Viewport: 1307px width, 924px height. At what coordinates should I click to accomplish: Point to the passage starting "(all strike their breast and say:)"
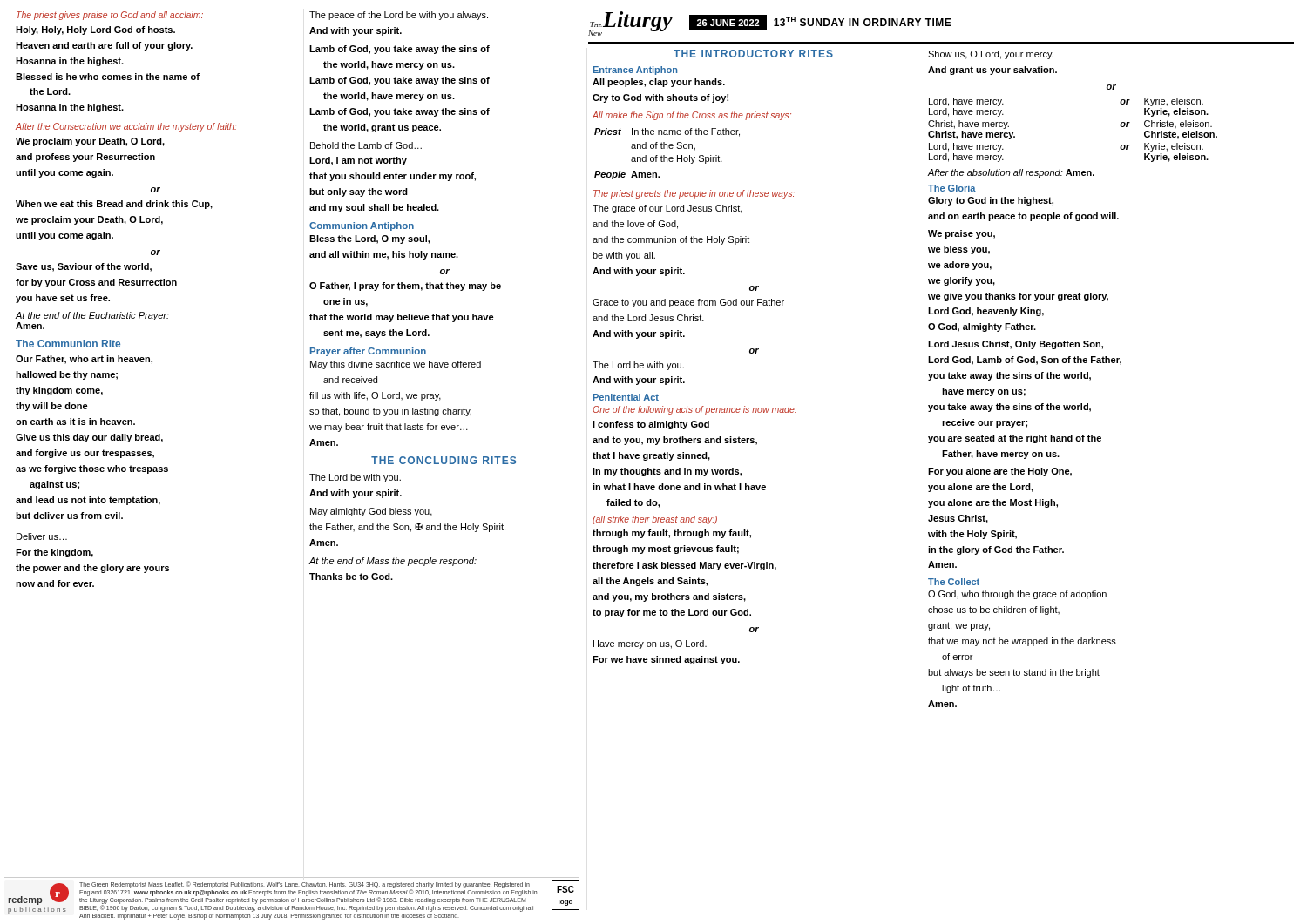coord(655,519)
